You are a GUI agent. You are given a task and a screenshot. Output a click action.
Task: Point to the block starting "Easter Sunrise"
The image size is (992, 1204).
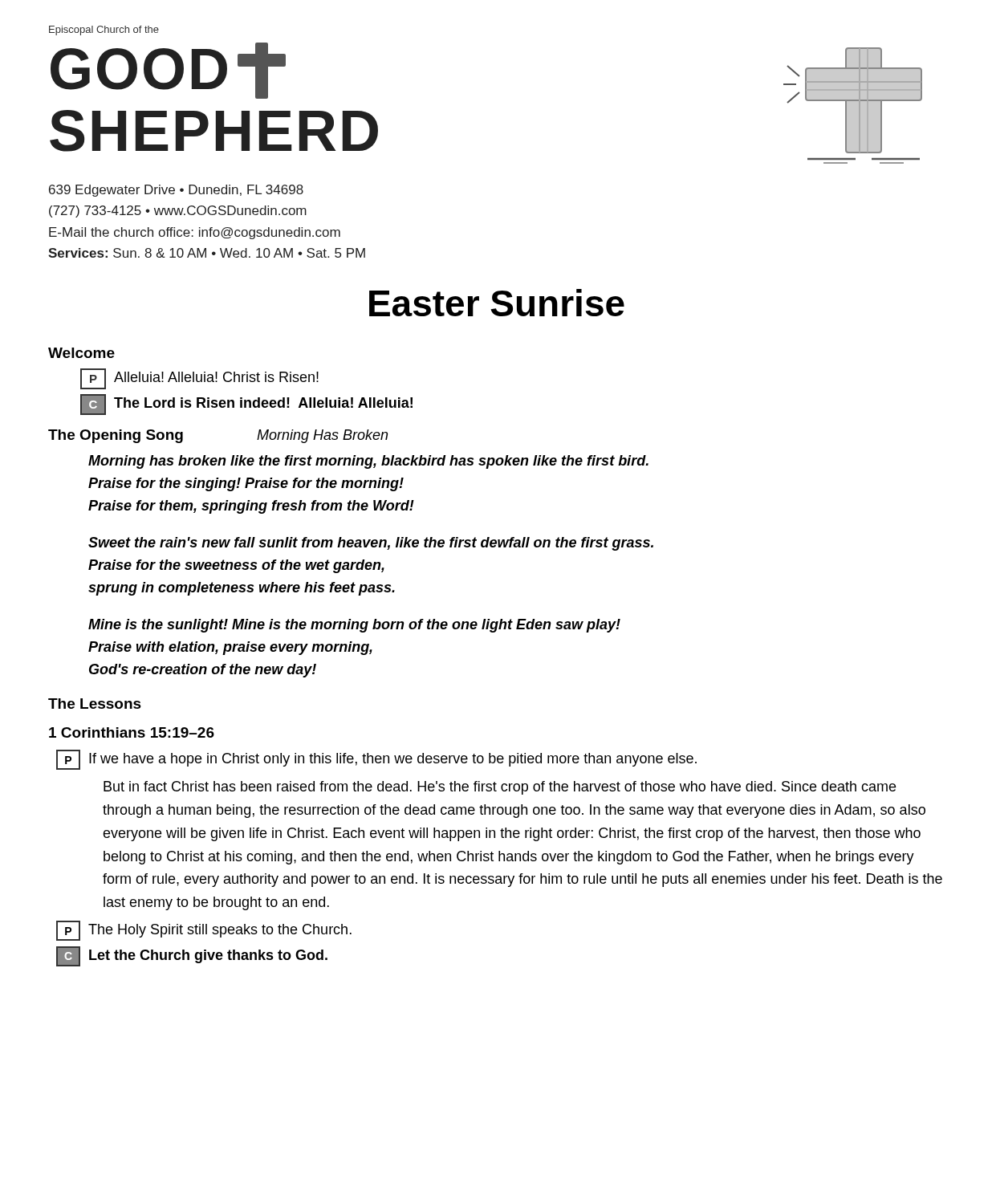click(496, 304)
